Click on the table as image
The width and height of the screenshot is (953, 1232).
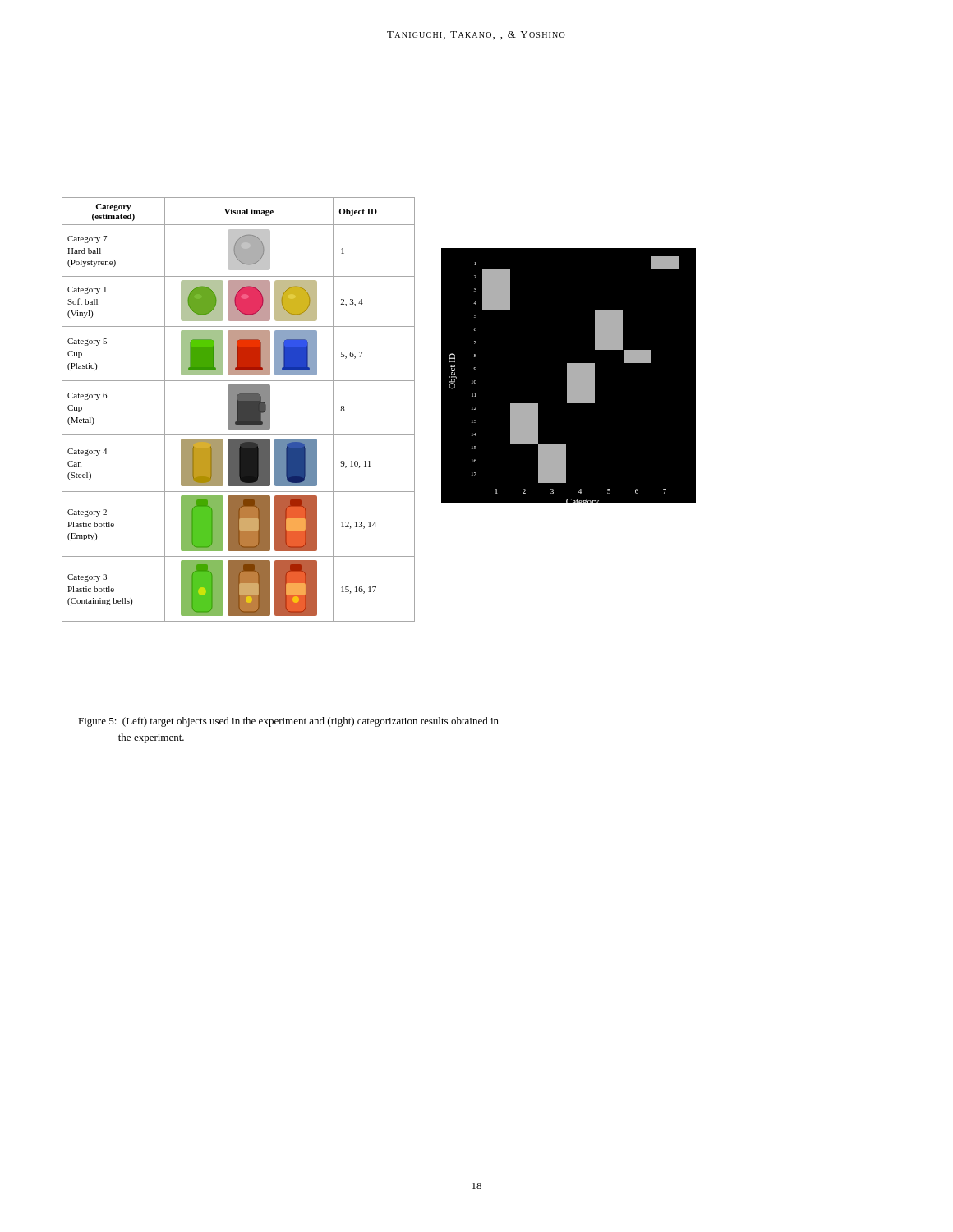click(x=464, y=409)
